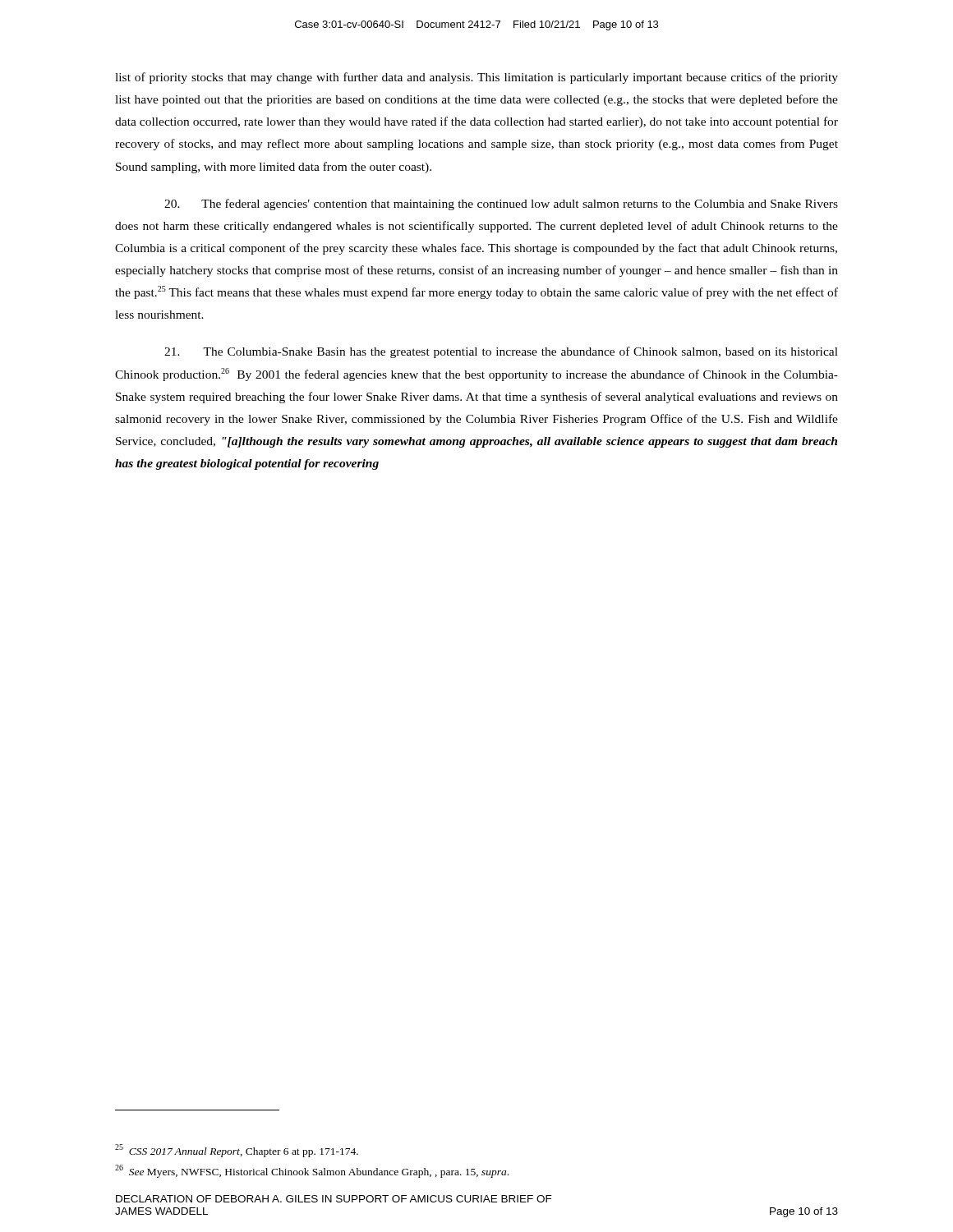The width and height of the screenshot is (953, 1232).
Task: Locate the text starting "list of priority"
Action: (x=476, y=121)
